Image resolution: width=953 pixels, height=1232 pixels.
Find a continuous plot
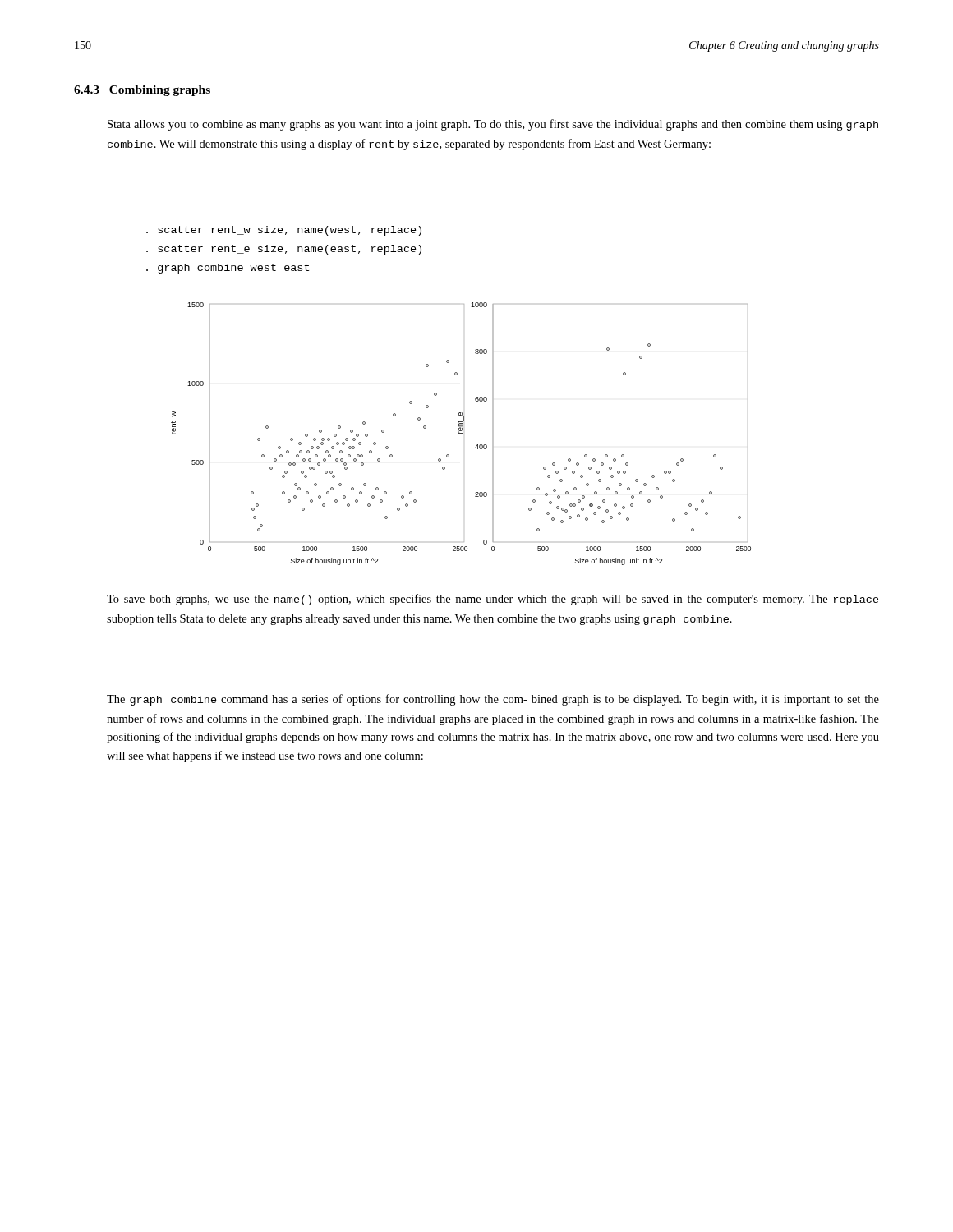point(476,435)
